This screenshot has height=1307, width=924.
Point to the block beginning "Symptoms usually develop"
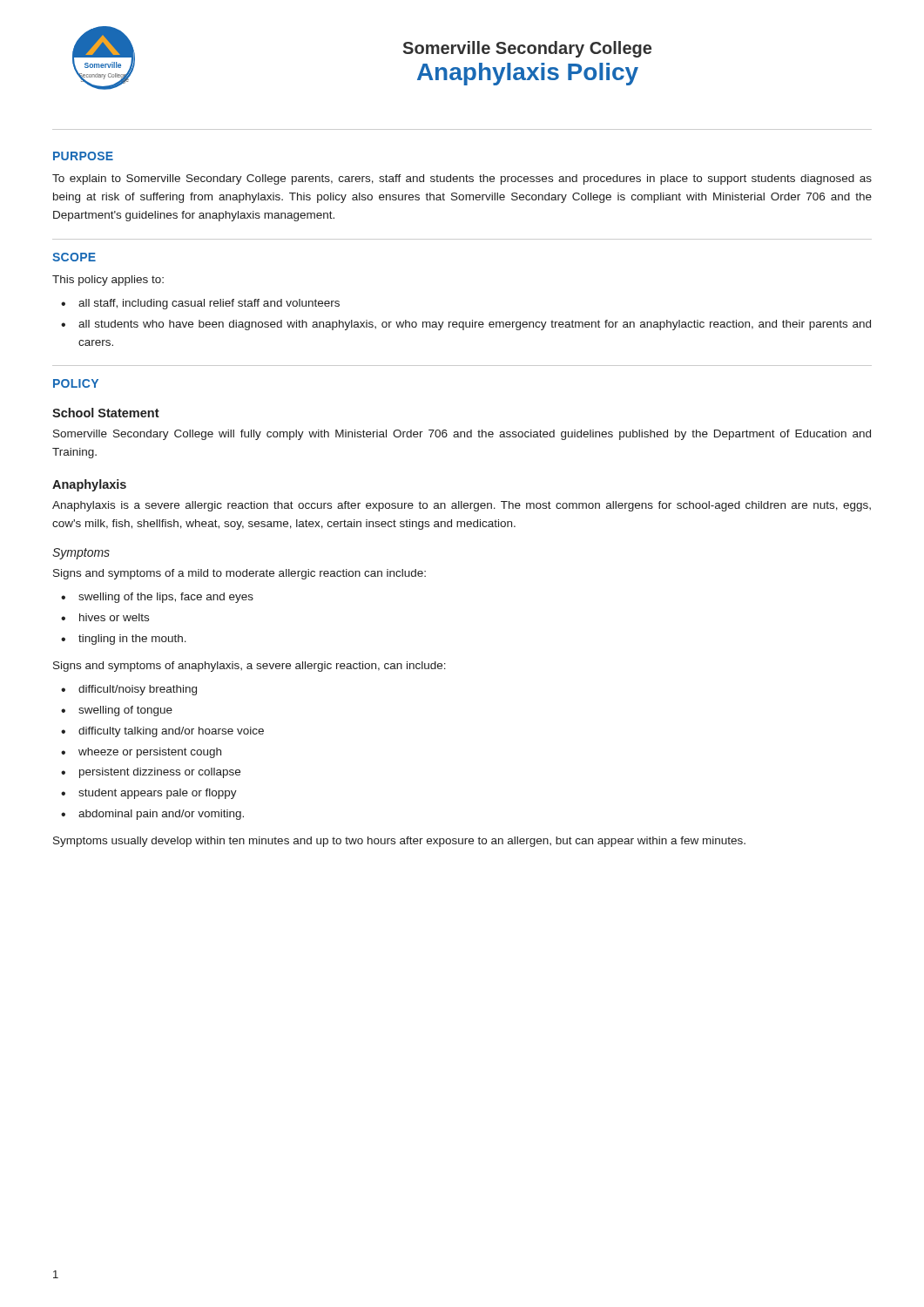[399, 841]
